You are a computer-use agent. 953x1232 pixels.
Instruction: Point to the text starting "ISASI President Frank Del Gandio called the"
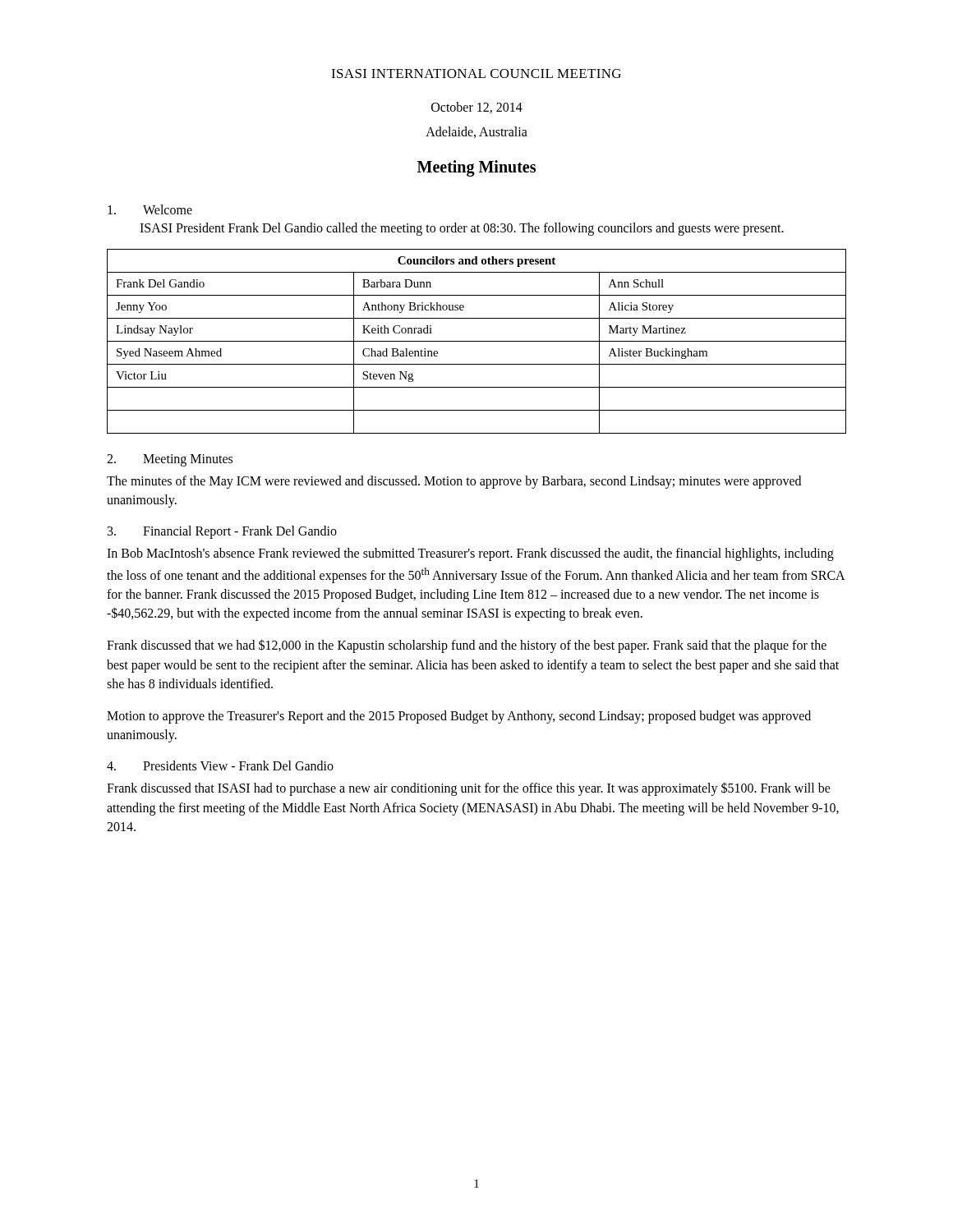click(462, 228)
